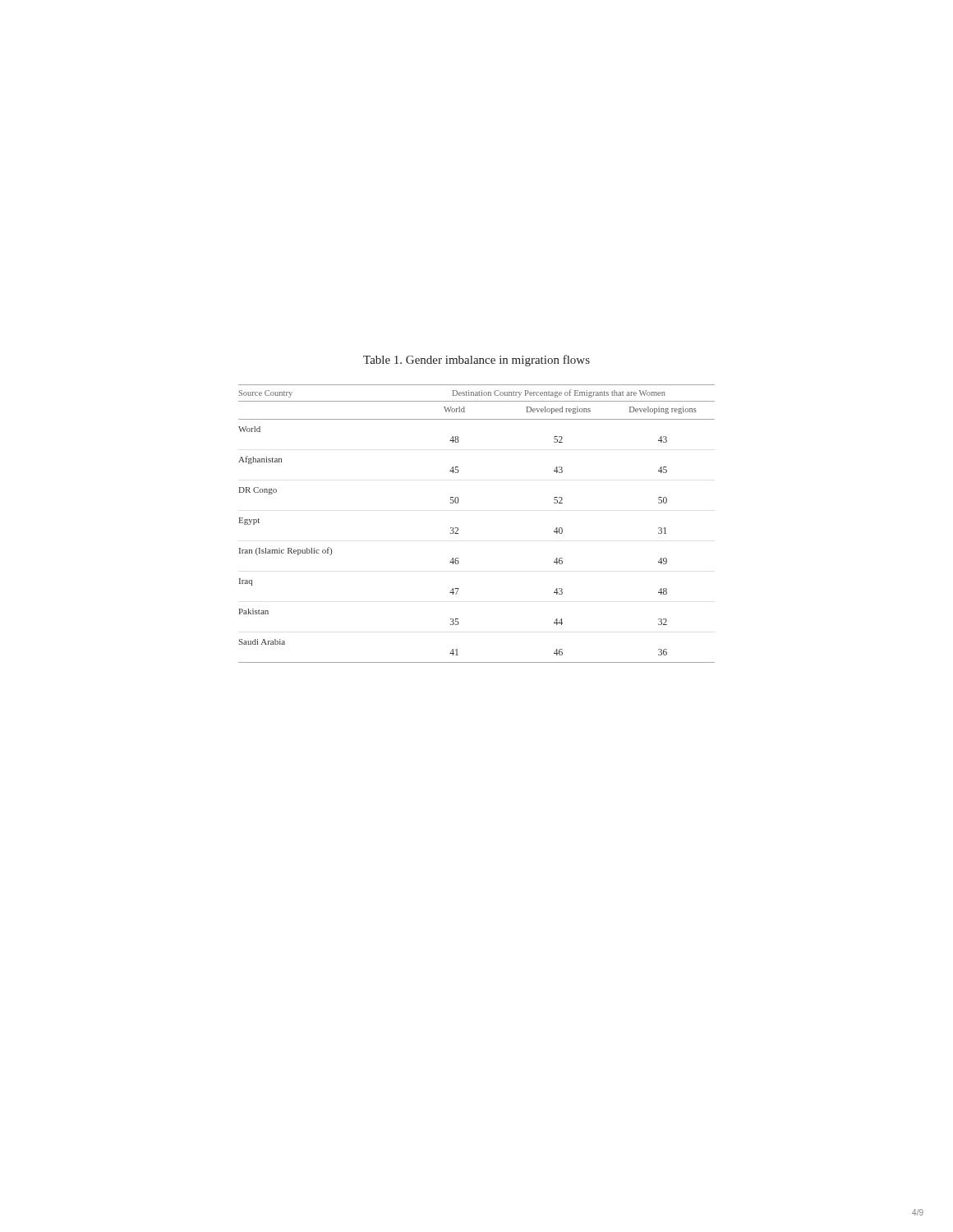Locate a table
Viewport: 953px width, 1232px height.
[476, 524]
